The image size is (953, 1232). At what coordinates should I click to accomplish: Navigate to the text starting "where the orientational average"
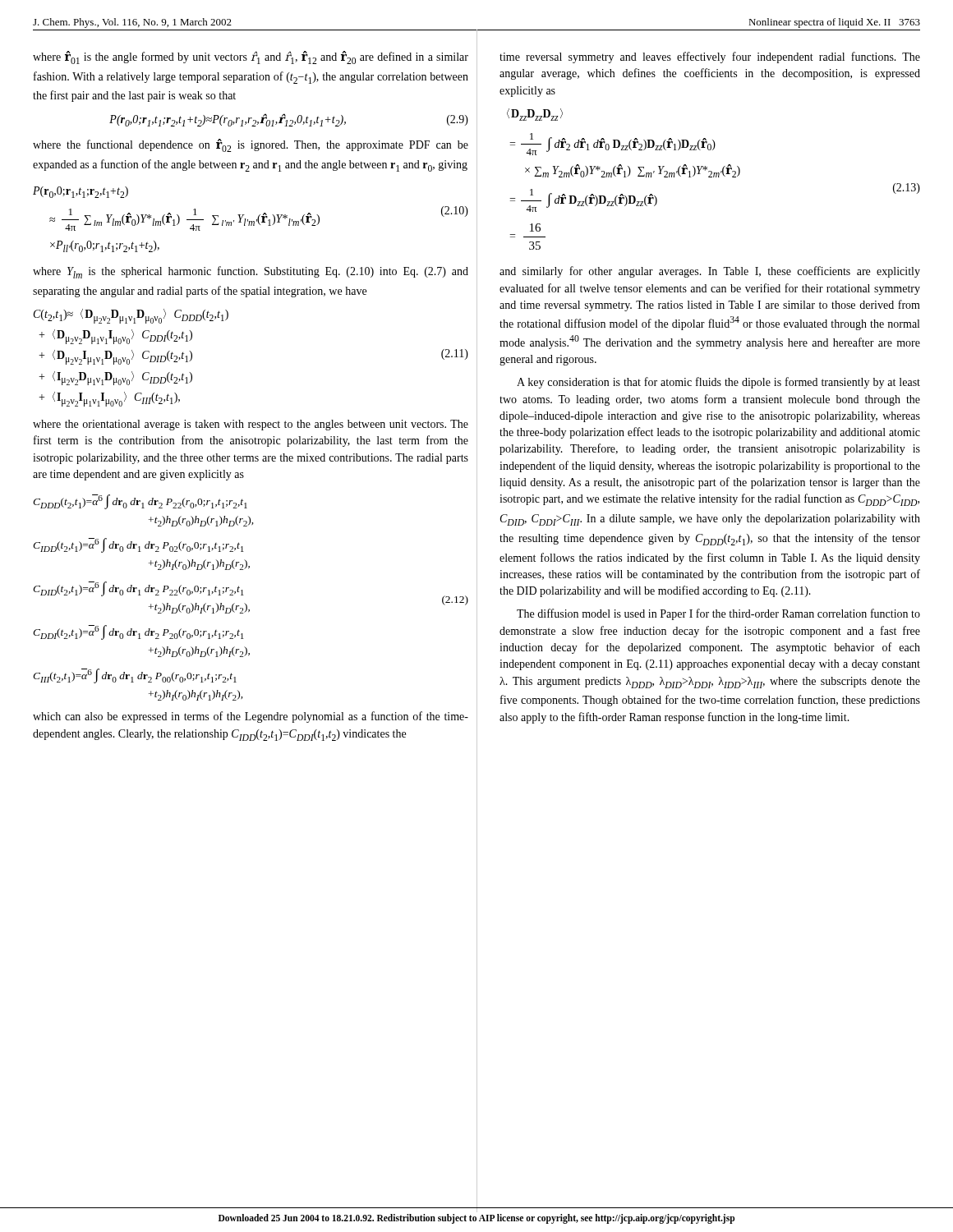(x=251, y=450)
